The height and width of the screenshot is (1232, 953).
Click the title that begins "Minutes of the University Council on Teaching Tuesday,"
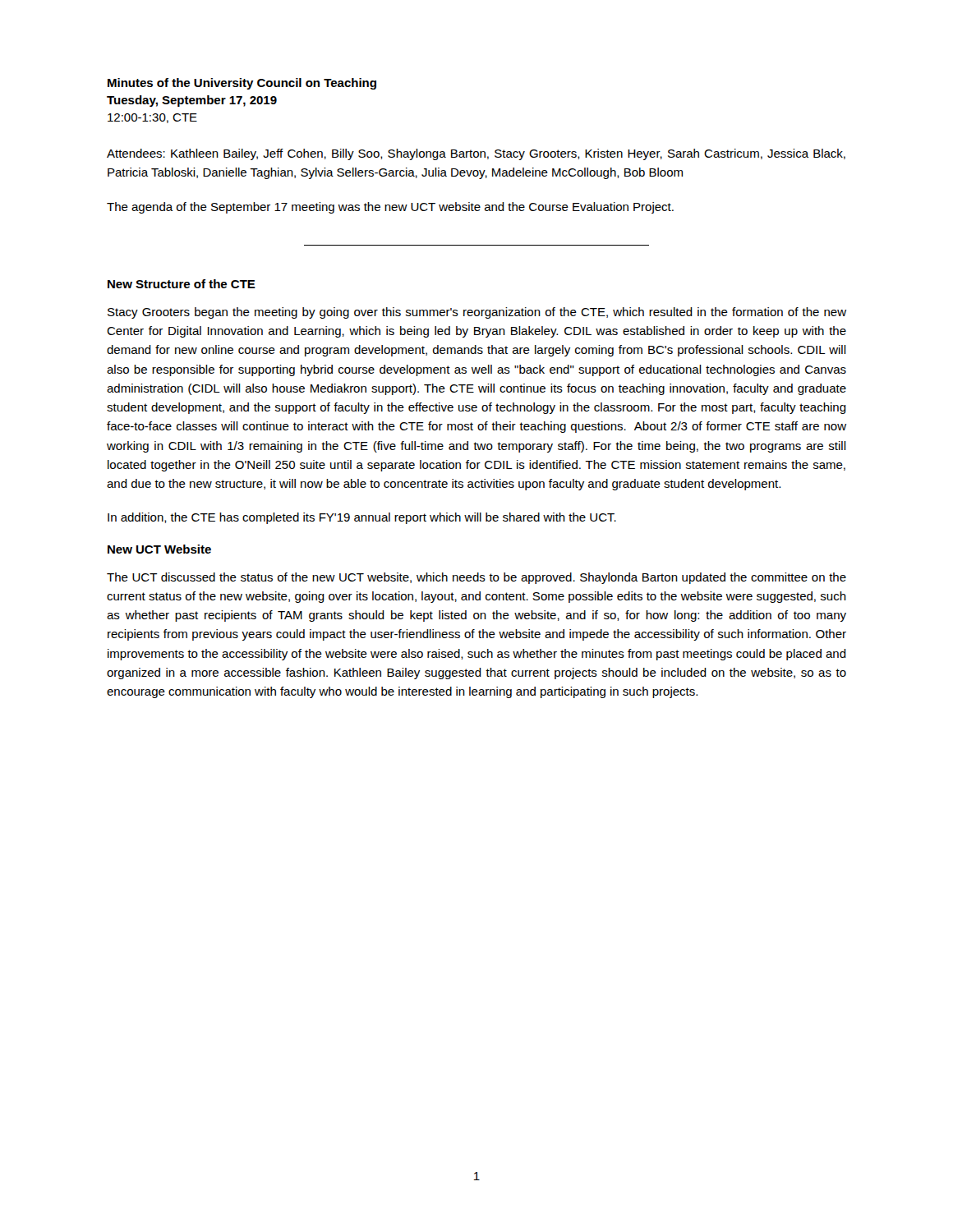[x=242, y=84]
